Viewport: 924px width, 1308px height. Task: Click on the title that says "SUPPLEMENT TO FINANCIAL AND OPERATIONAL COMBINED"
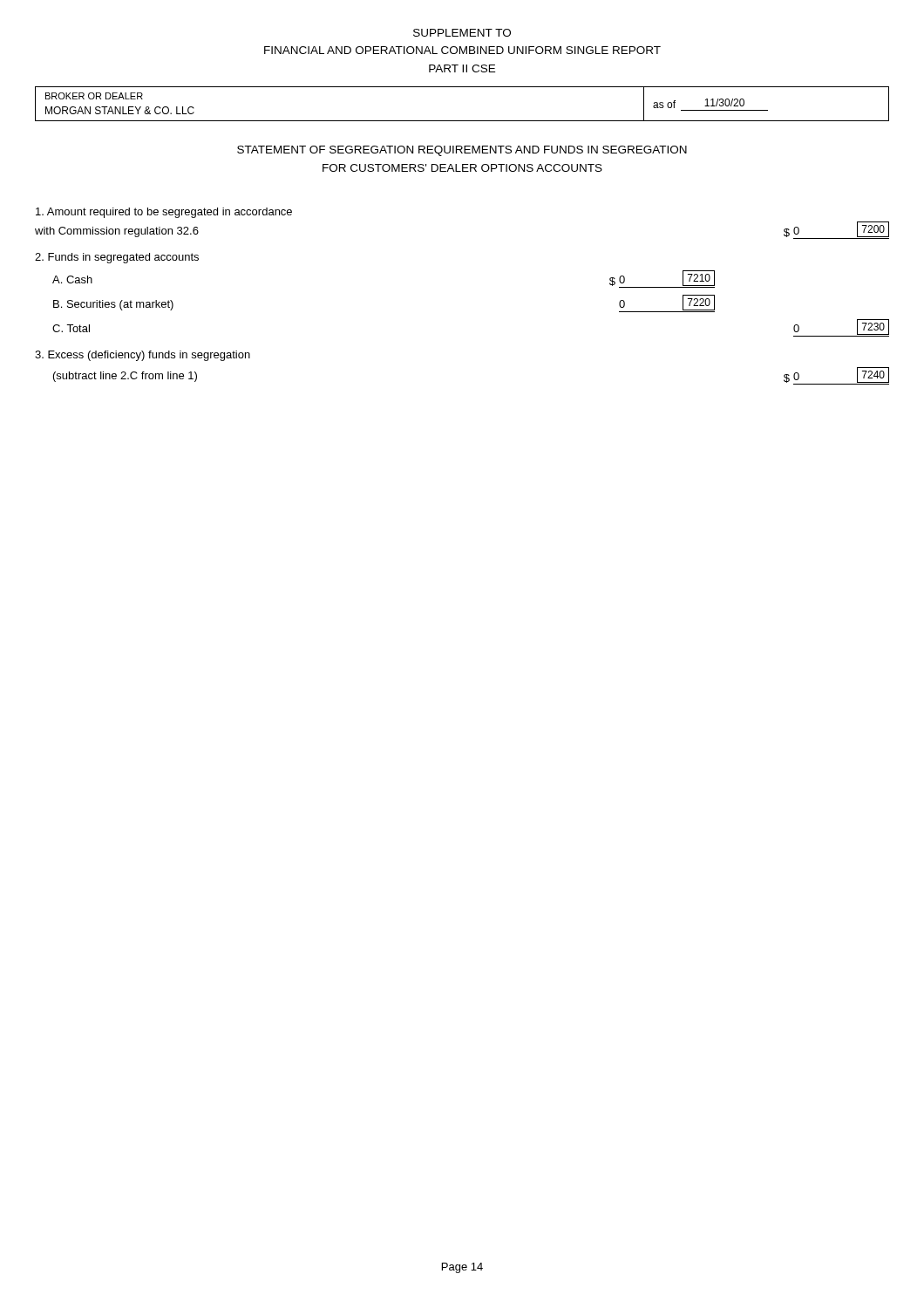(462, 51)
